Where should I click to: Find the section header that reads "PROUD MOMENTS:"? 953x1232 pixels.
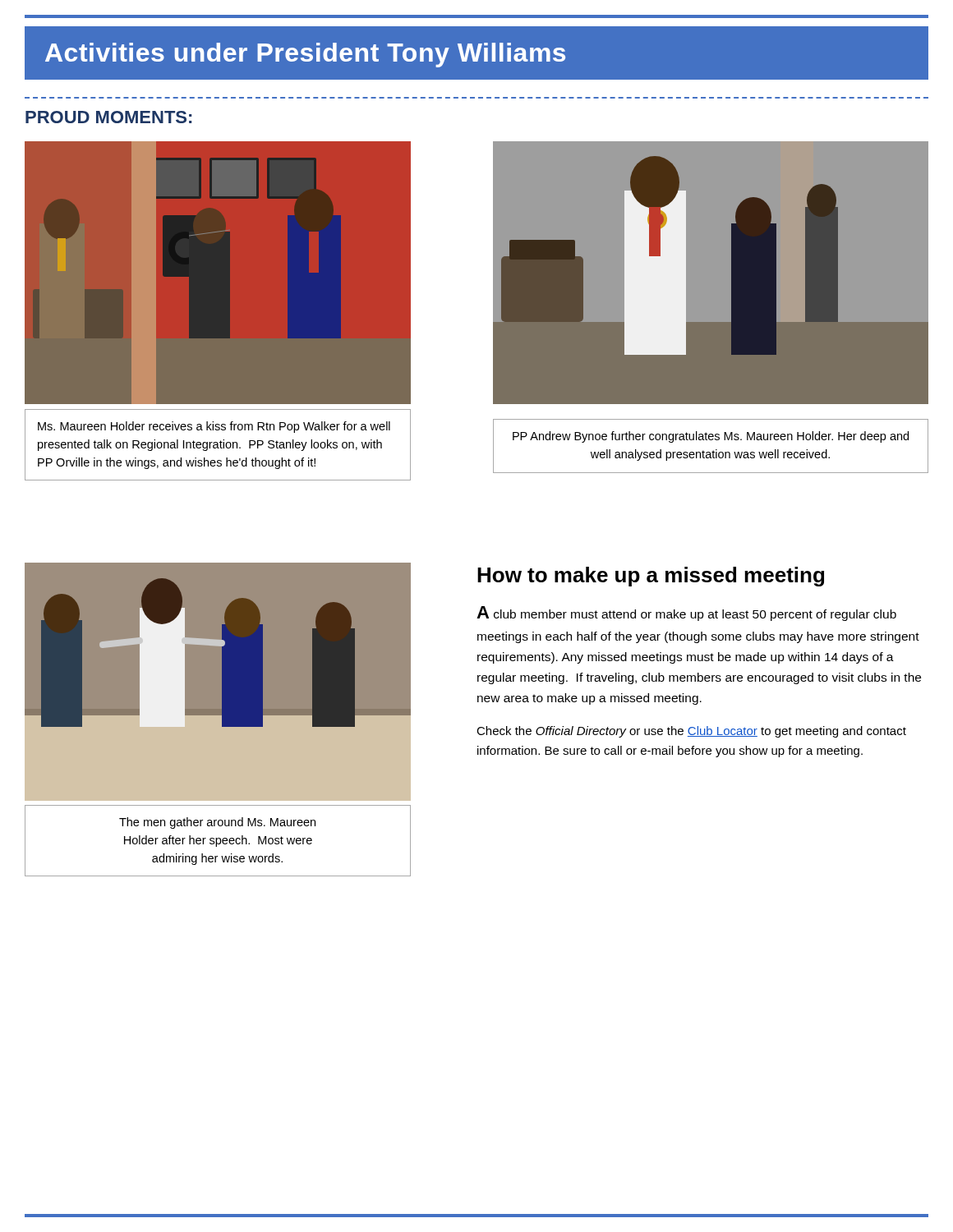[109, 117]
